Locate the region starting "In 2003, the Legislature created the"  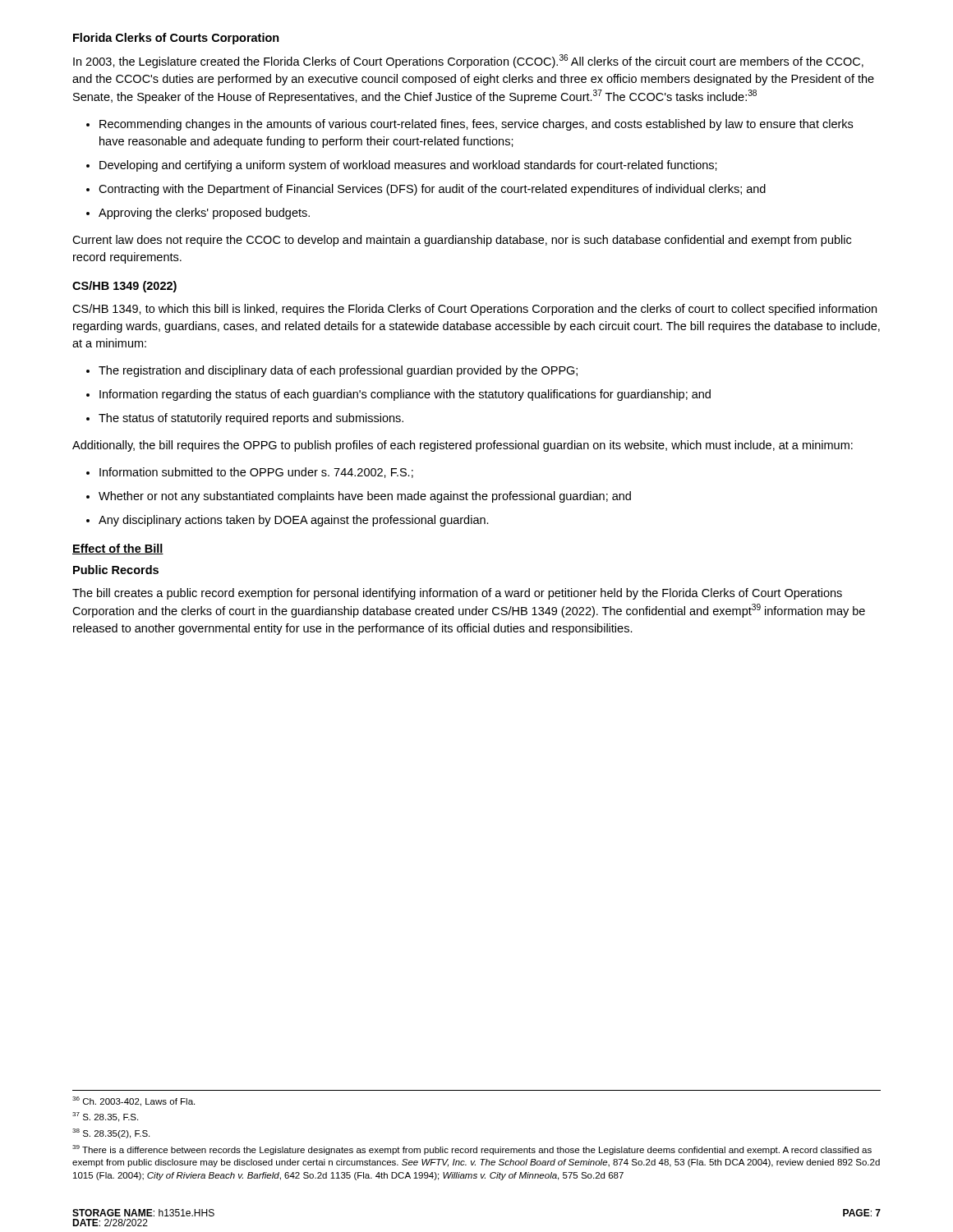tap(476, 79)
